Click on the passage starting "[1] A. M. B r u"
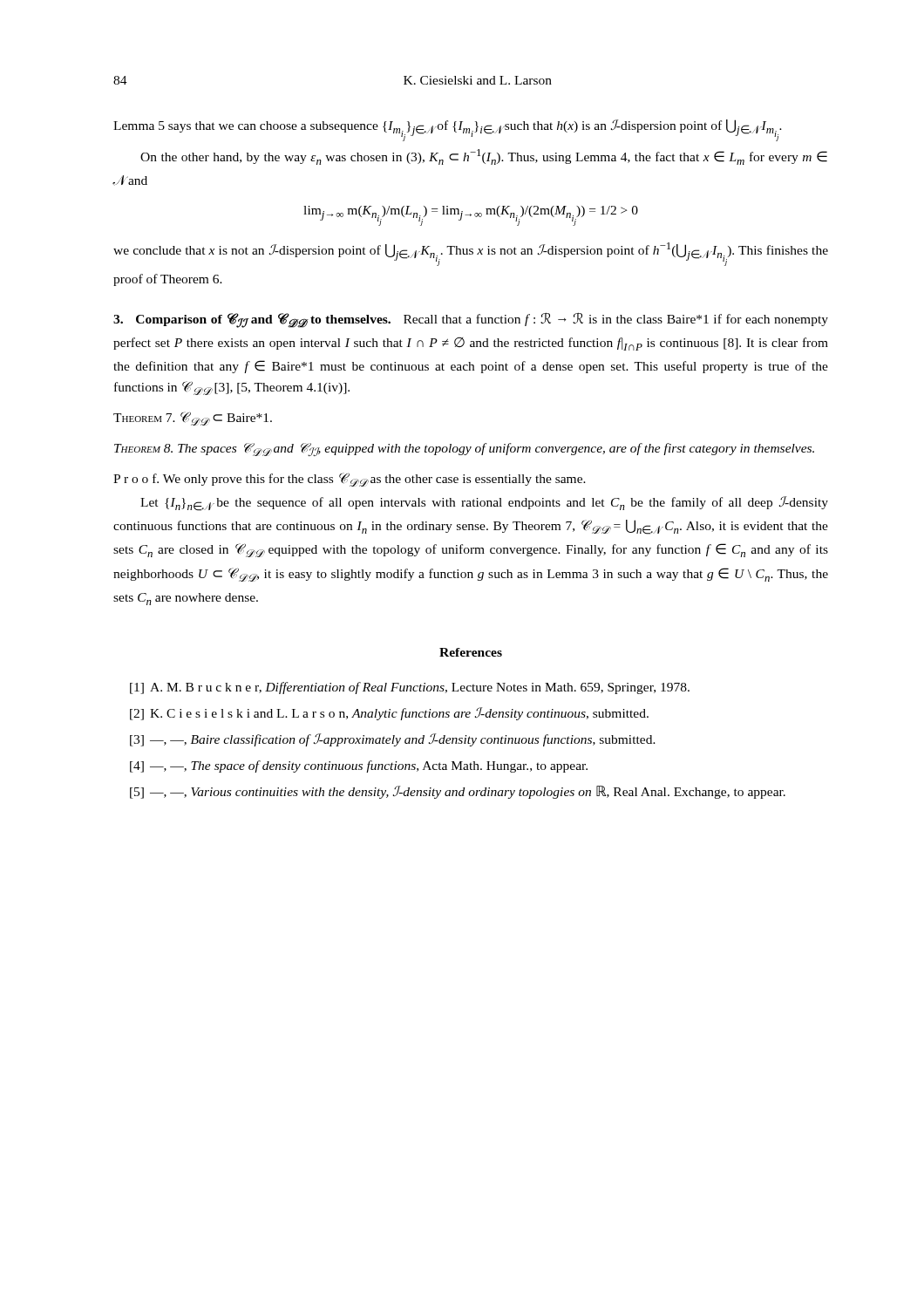This screenshot has height=1308, width=924. (x=471, y=687)
